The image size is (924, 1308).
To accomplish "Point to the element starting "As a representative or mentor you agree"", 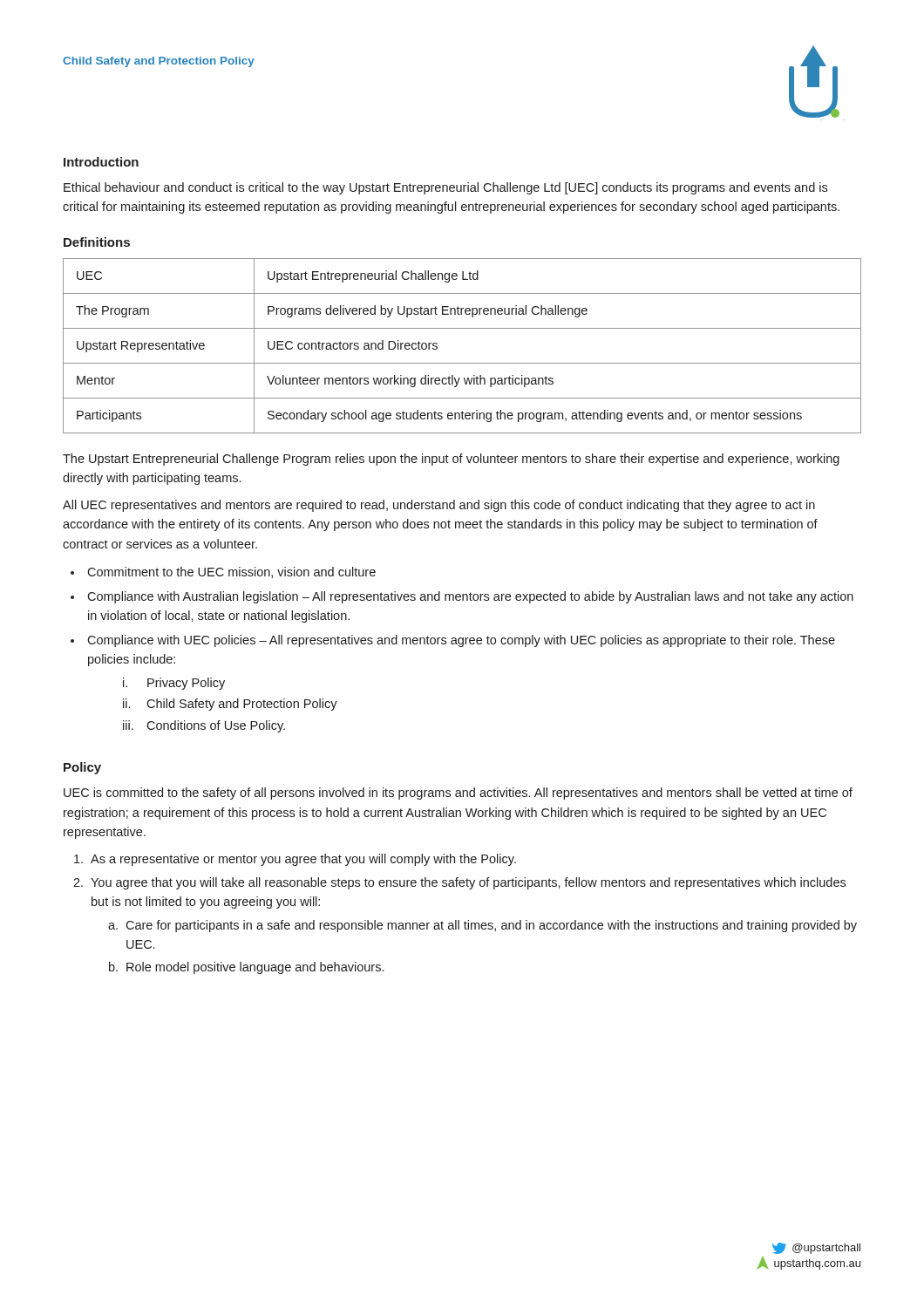I will 304,859.
